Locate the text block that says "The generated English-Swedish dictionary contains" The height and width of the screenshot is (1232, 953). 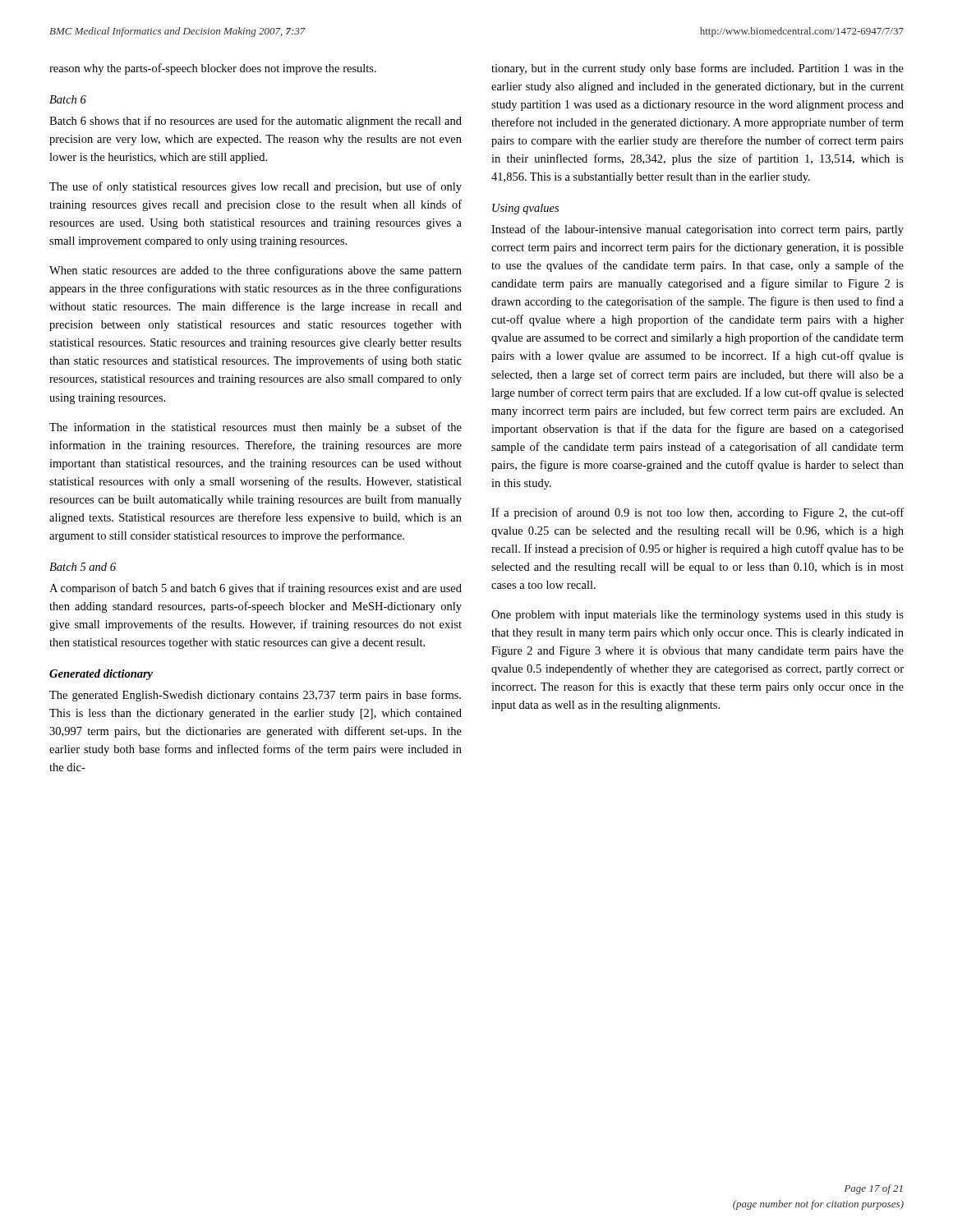pyautogui.click(x=255, y=731)
